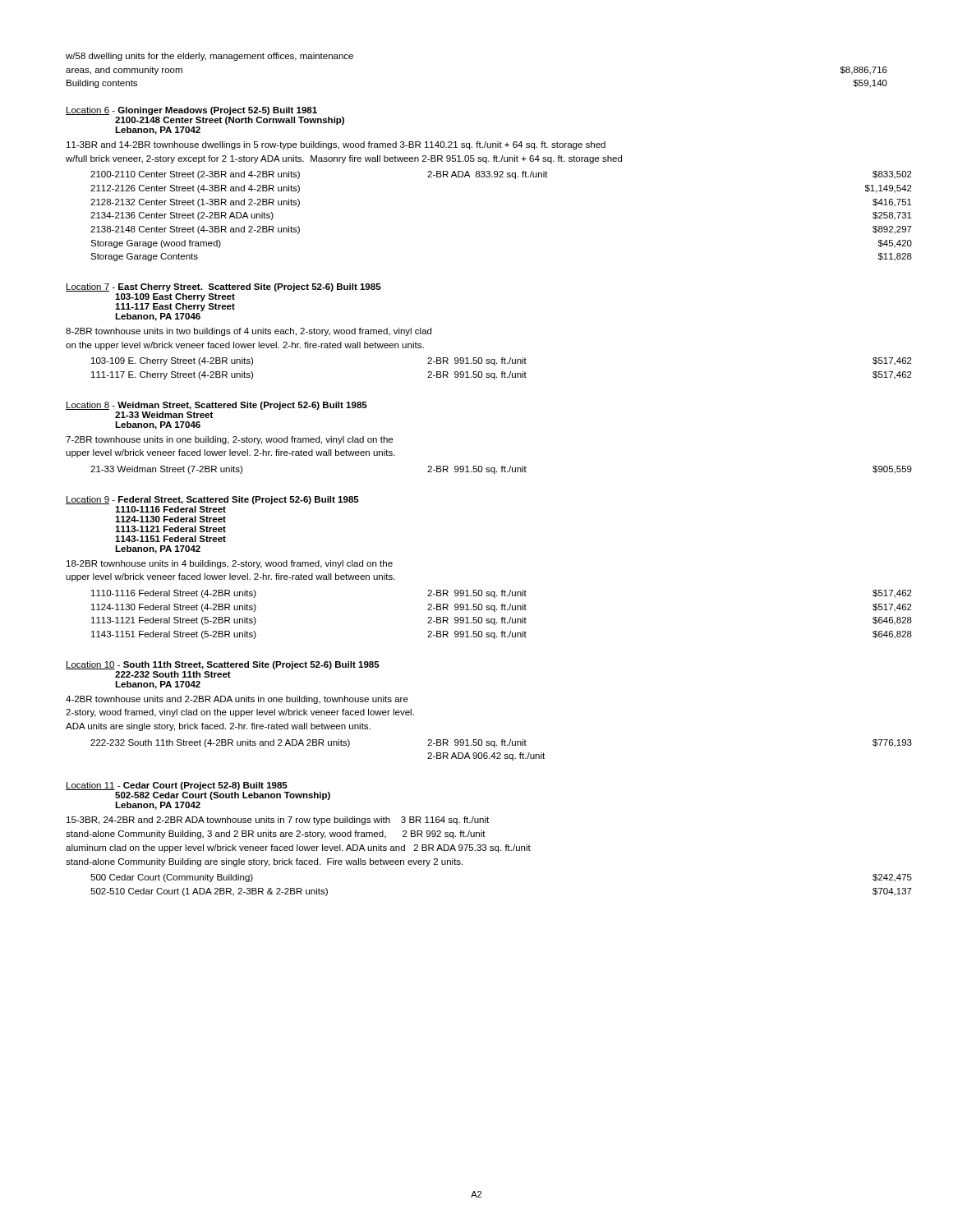Viewport: 953px width, 1232px height.
Task: Point to the block beginning "18-2BR townhouse units in"
Action: point(229,563)
